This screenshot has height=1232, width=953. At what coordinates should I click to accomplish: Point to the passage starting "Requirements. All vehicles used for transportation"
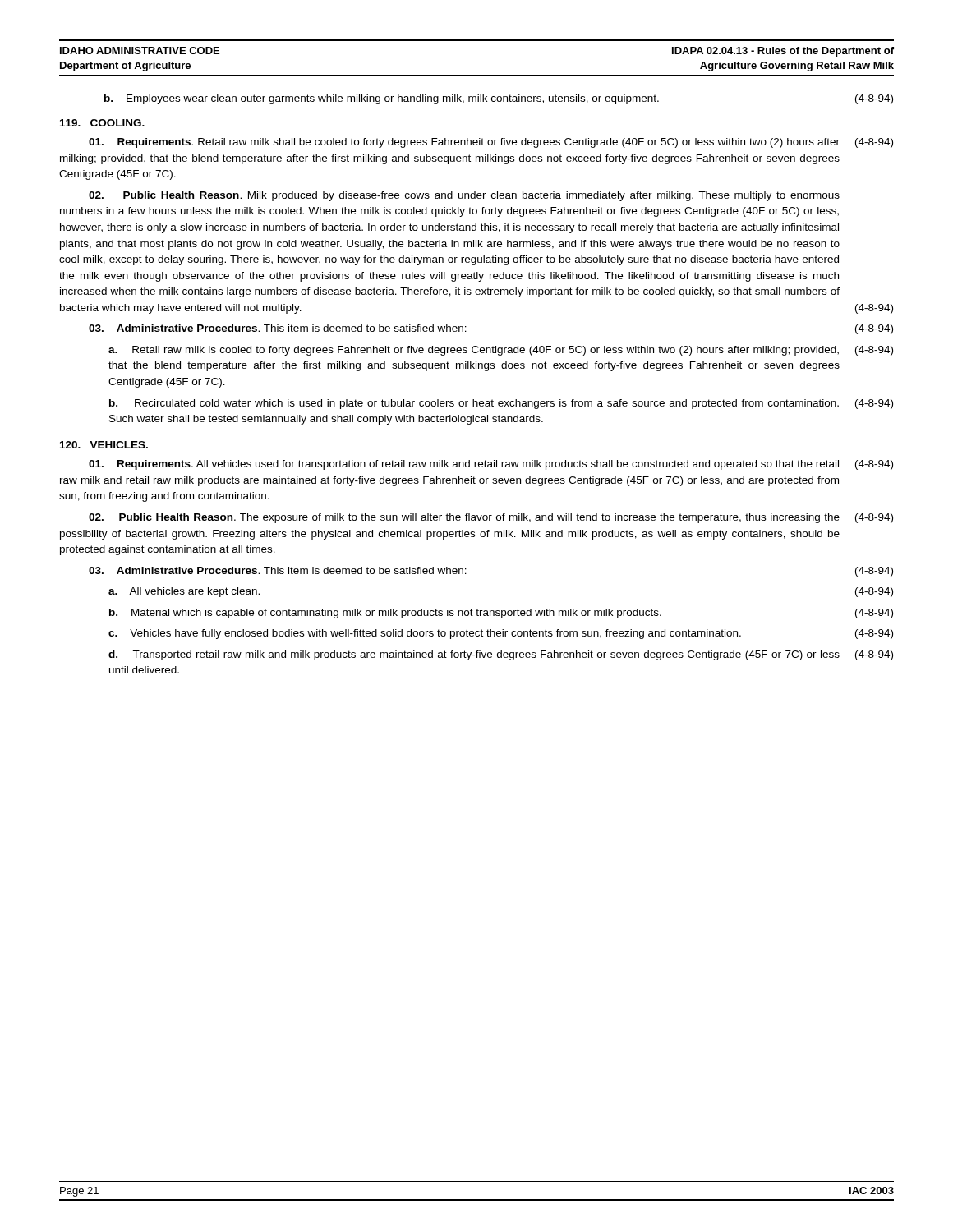(476, 480)
